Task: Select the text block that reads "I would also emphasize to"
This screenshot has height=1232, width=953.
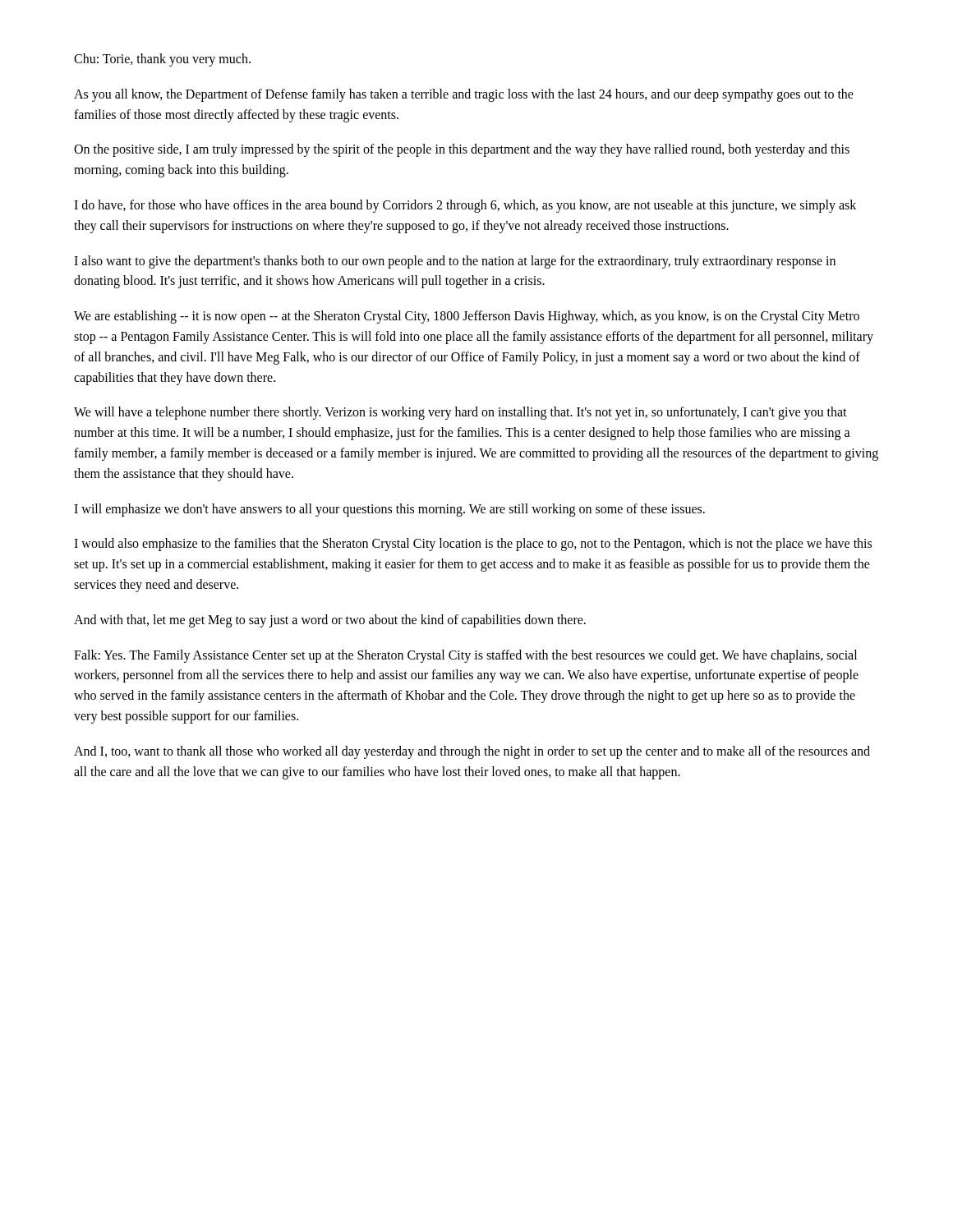Action: pyautogui.click(x=473, y=564)
